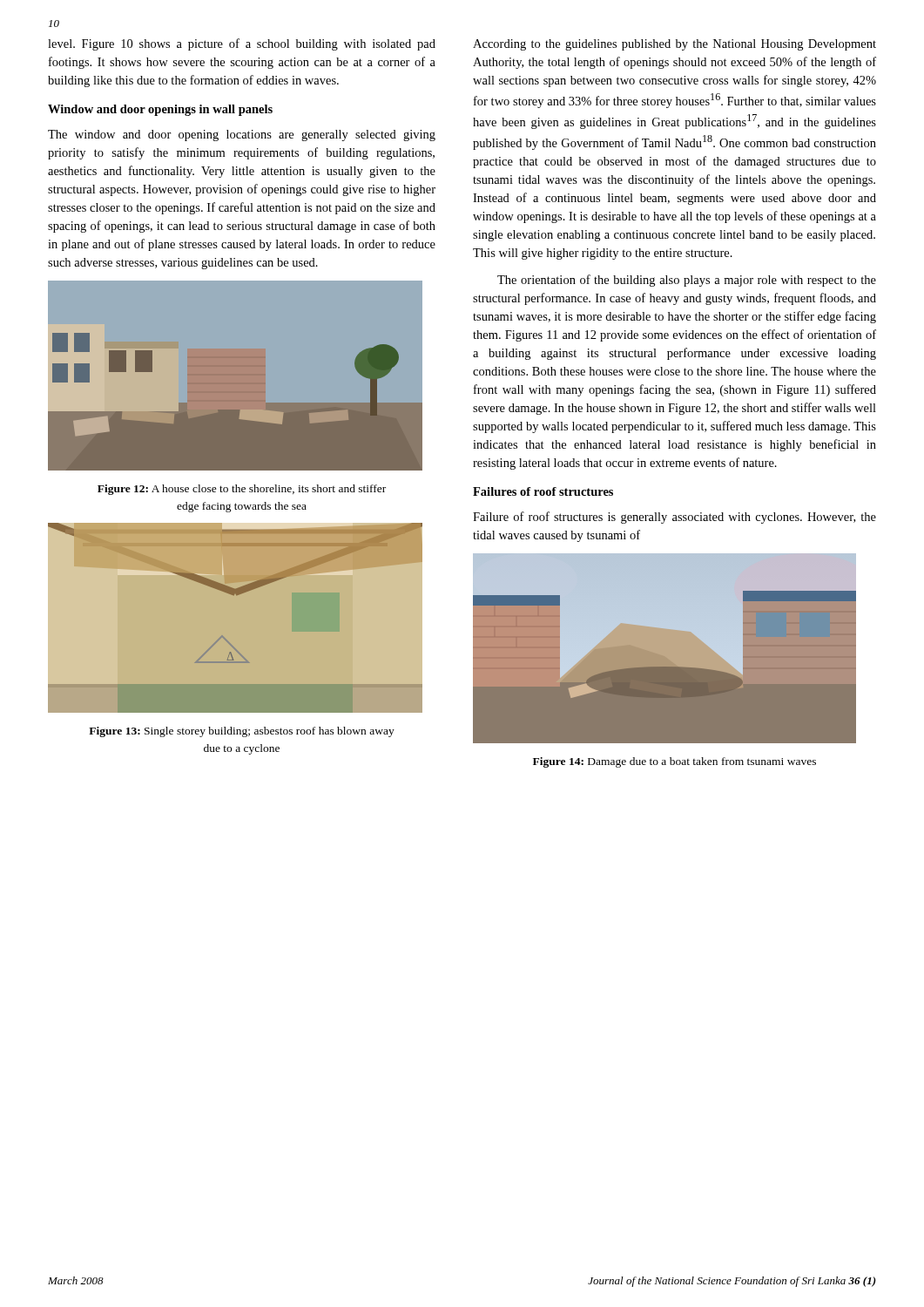Image resolution: width=924 pixels, height=1307 pixels.
Task: Locate the region starting "Figure 13: Single storey building;"
Action: [x=242, y=739]
